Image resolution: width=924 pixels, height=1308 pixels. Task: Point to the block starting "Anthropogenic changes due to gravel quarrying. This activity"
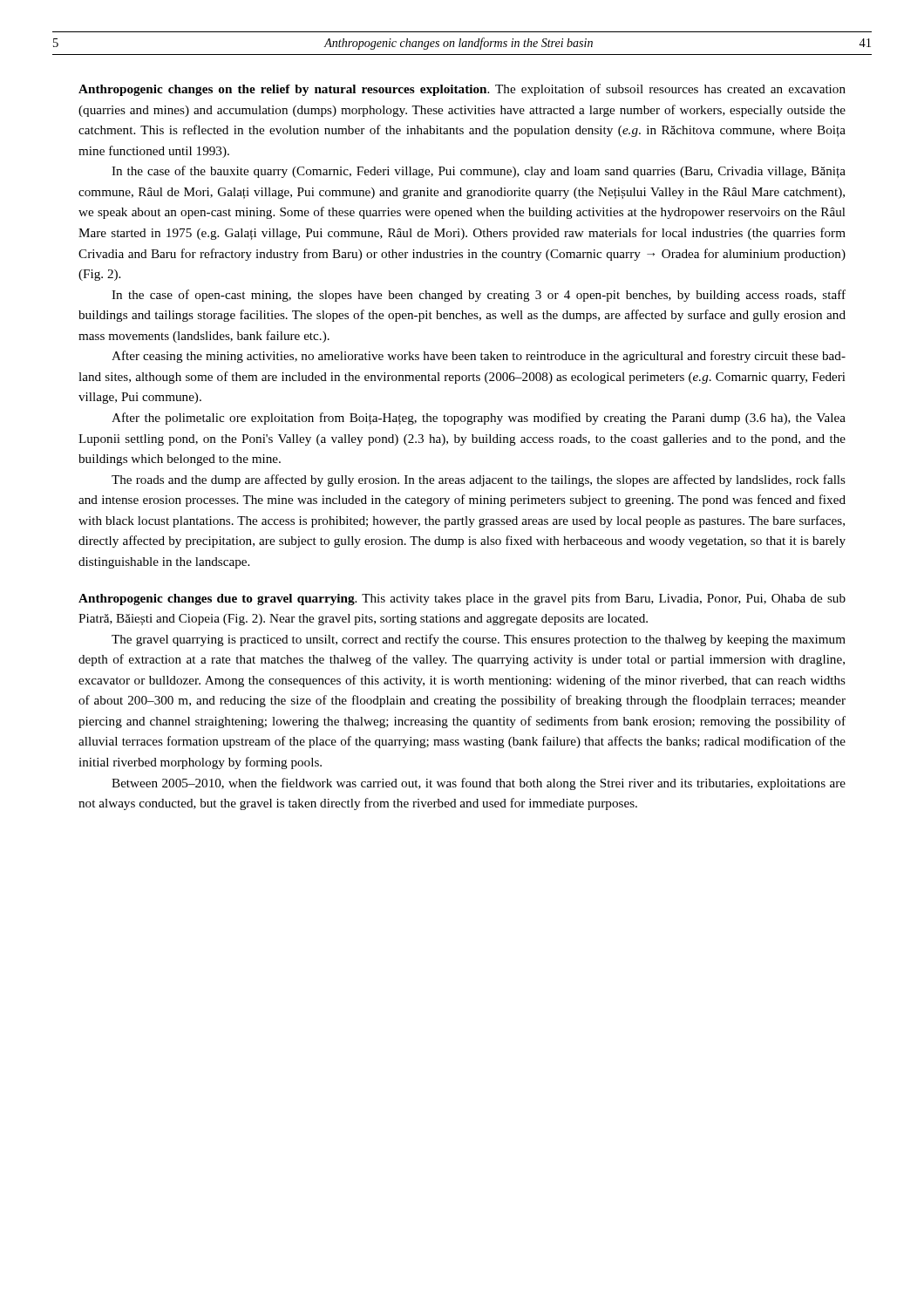(462, 608)
